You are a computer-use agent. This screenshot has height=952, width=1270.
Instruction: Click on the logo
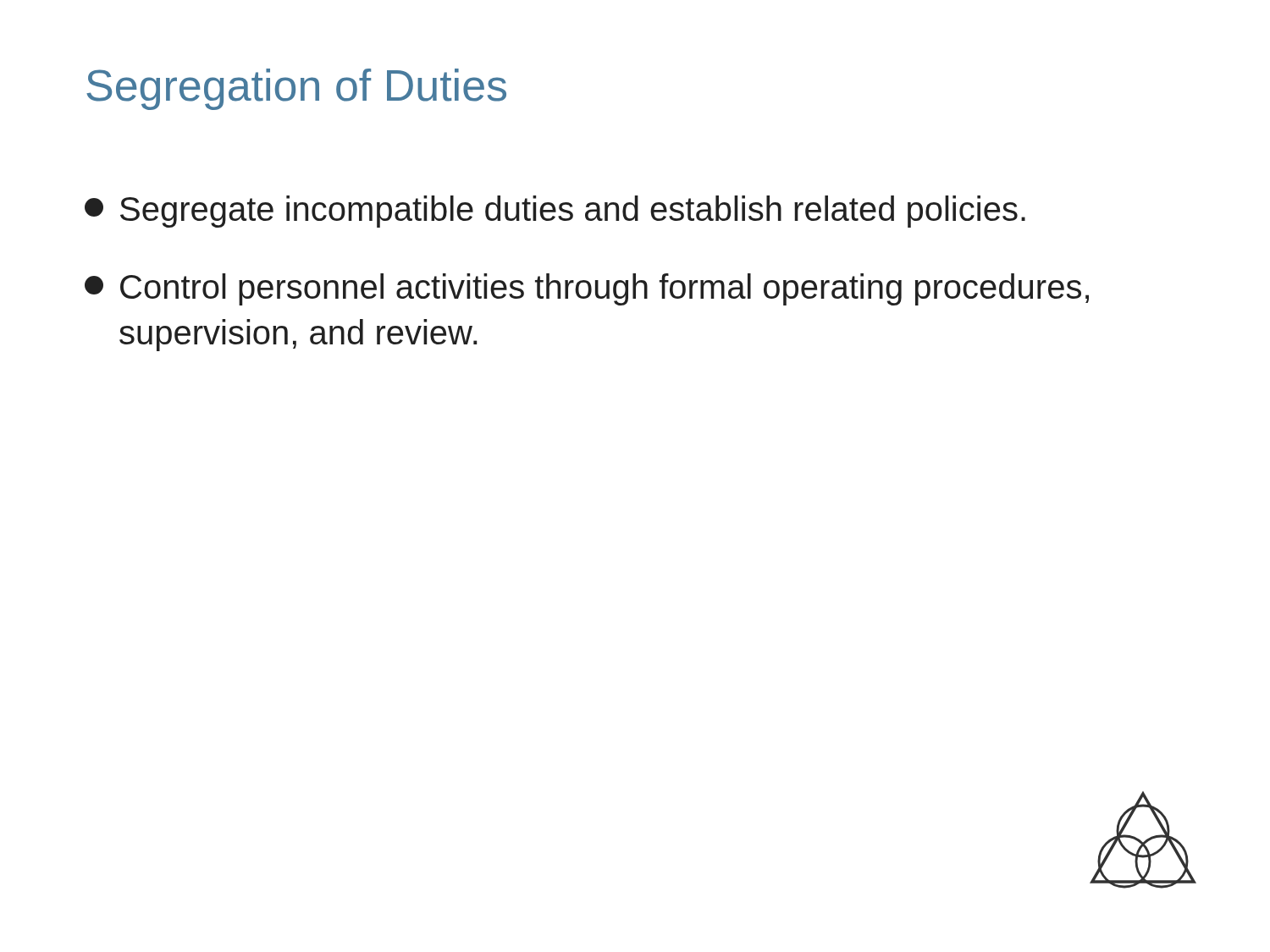pos(1143,846)
